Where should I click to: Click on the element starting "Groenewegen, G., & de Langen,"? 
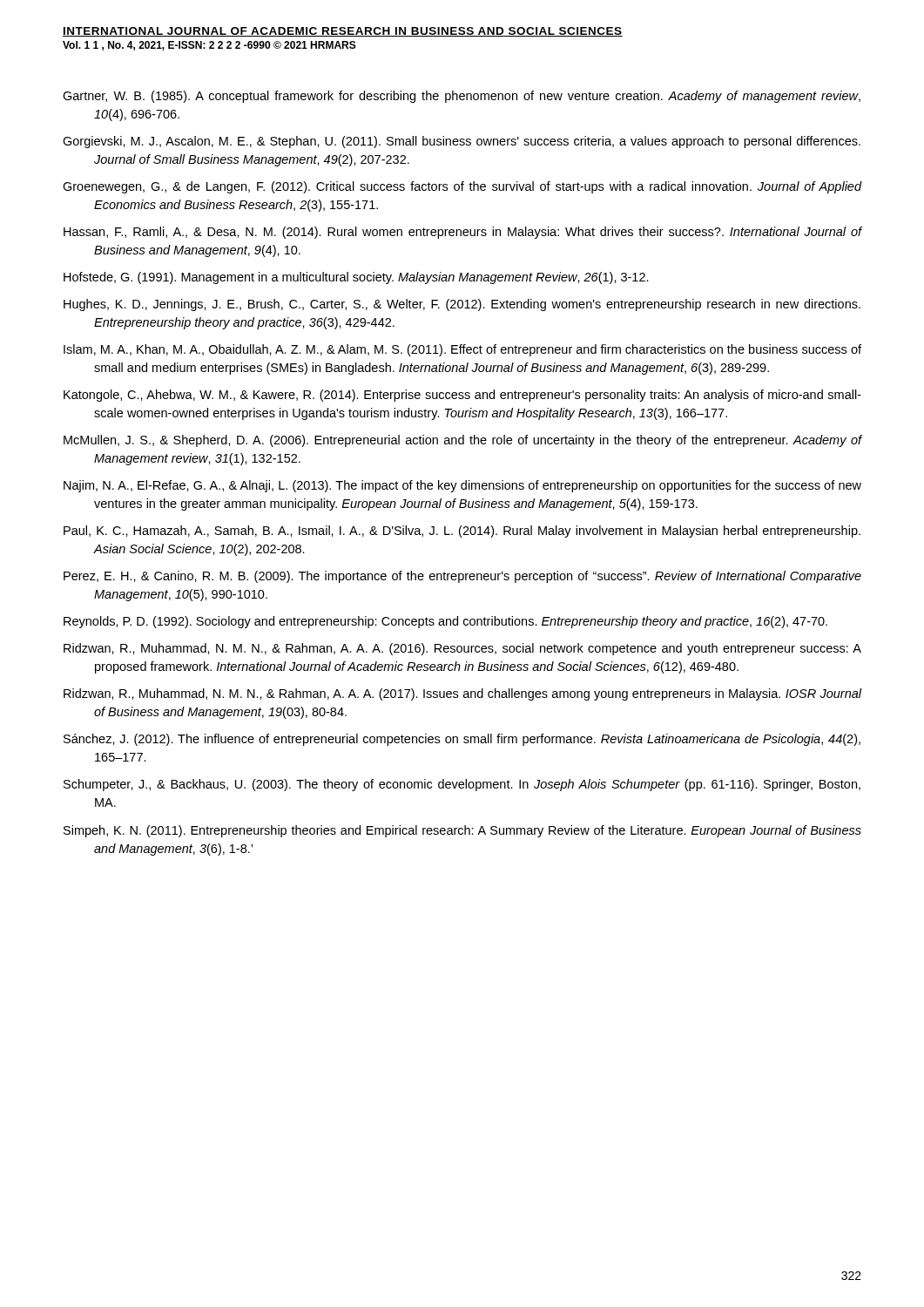462,196
